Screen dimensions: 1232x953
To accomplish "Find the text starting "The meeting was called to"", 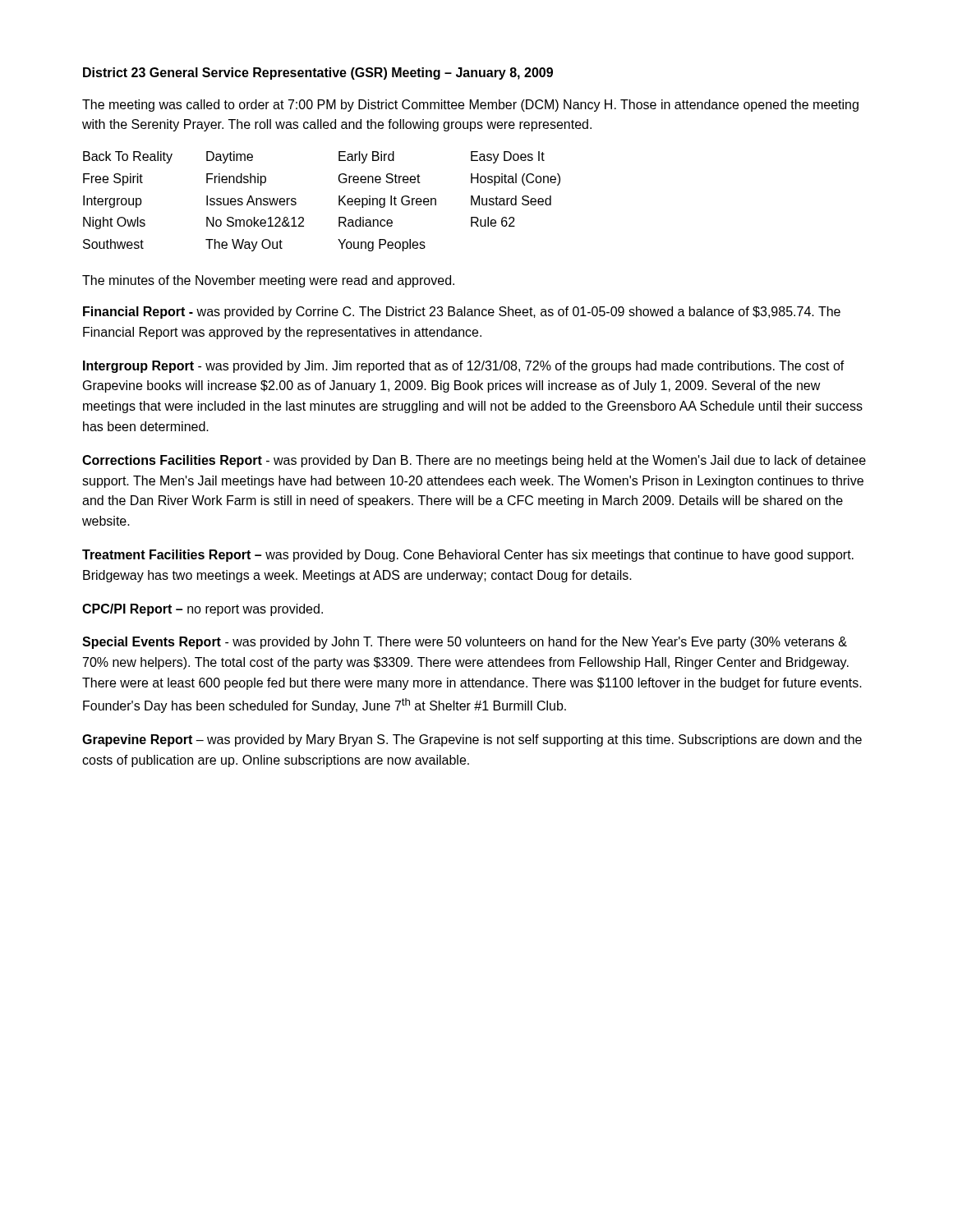I will pyautogui.click(x=471, y=115).
